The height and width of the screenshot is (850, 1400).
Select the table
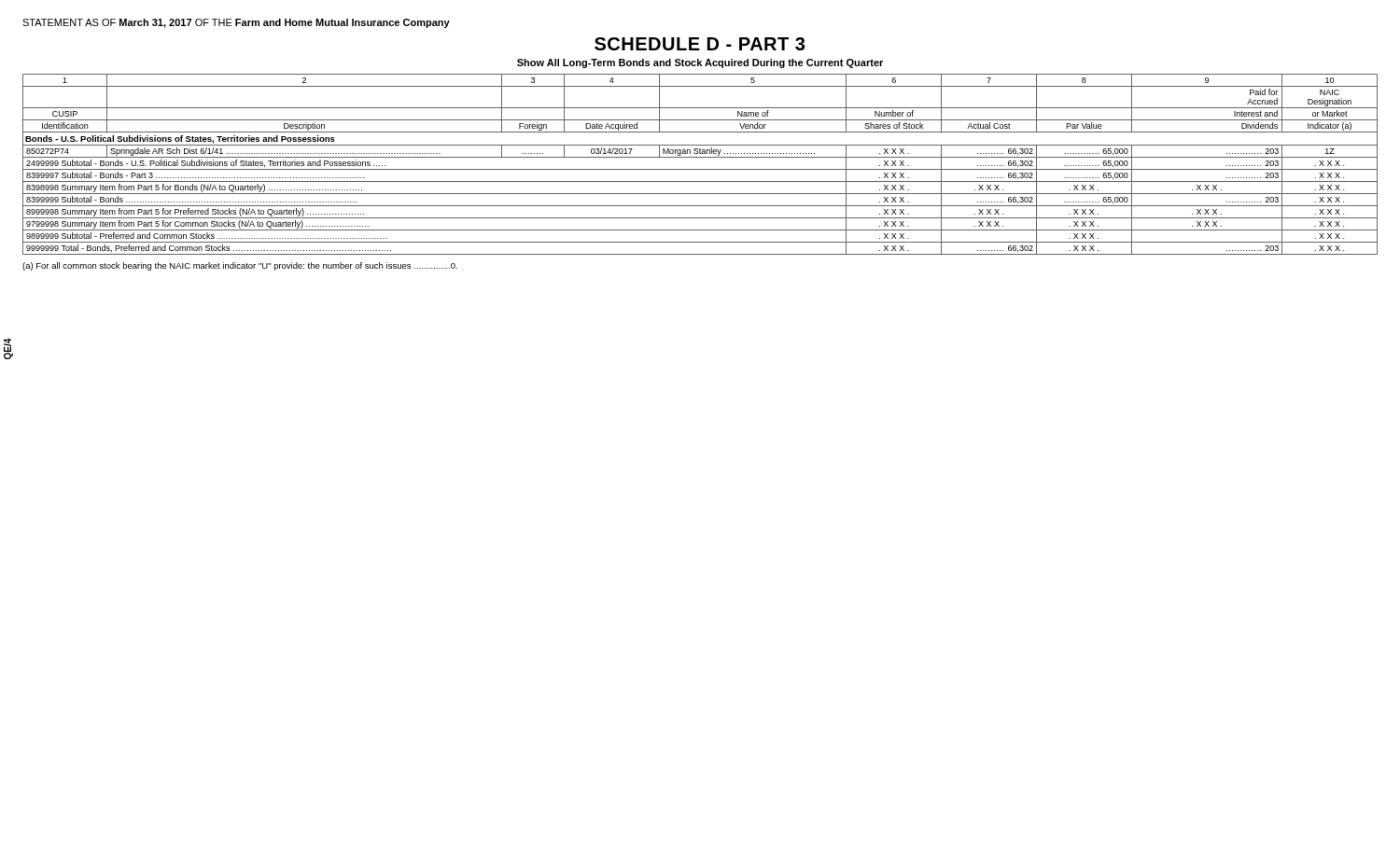(700, 164)
